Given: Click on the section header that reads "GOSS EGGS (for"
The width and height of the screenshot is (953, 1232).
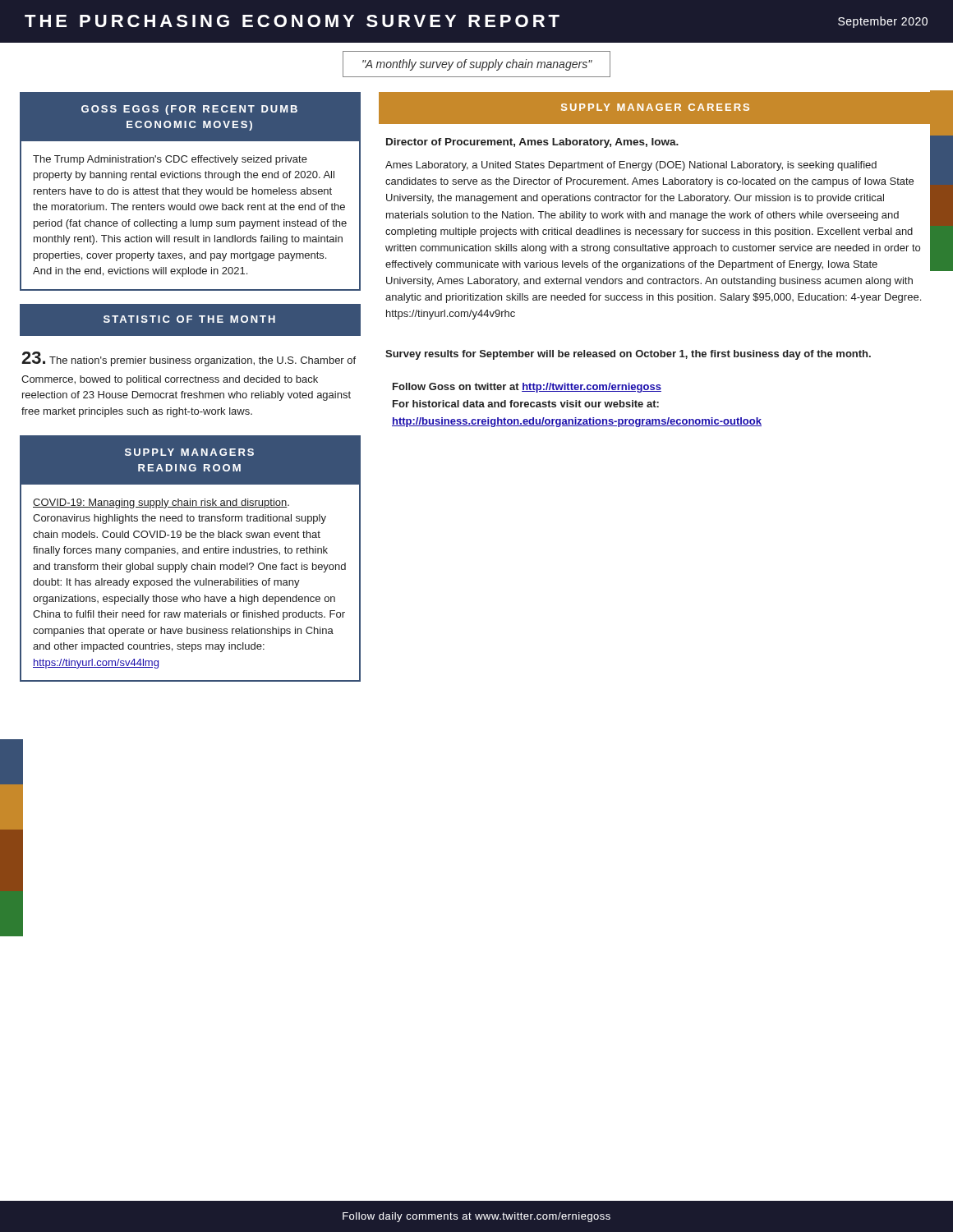Looking at the screenshot, I should [x=190, y=191].
